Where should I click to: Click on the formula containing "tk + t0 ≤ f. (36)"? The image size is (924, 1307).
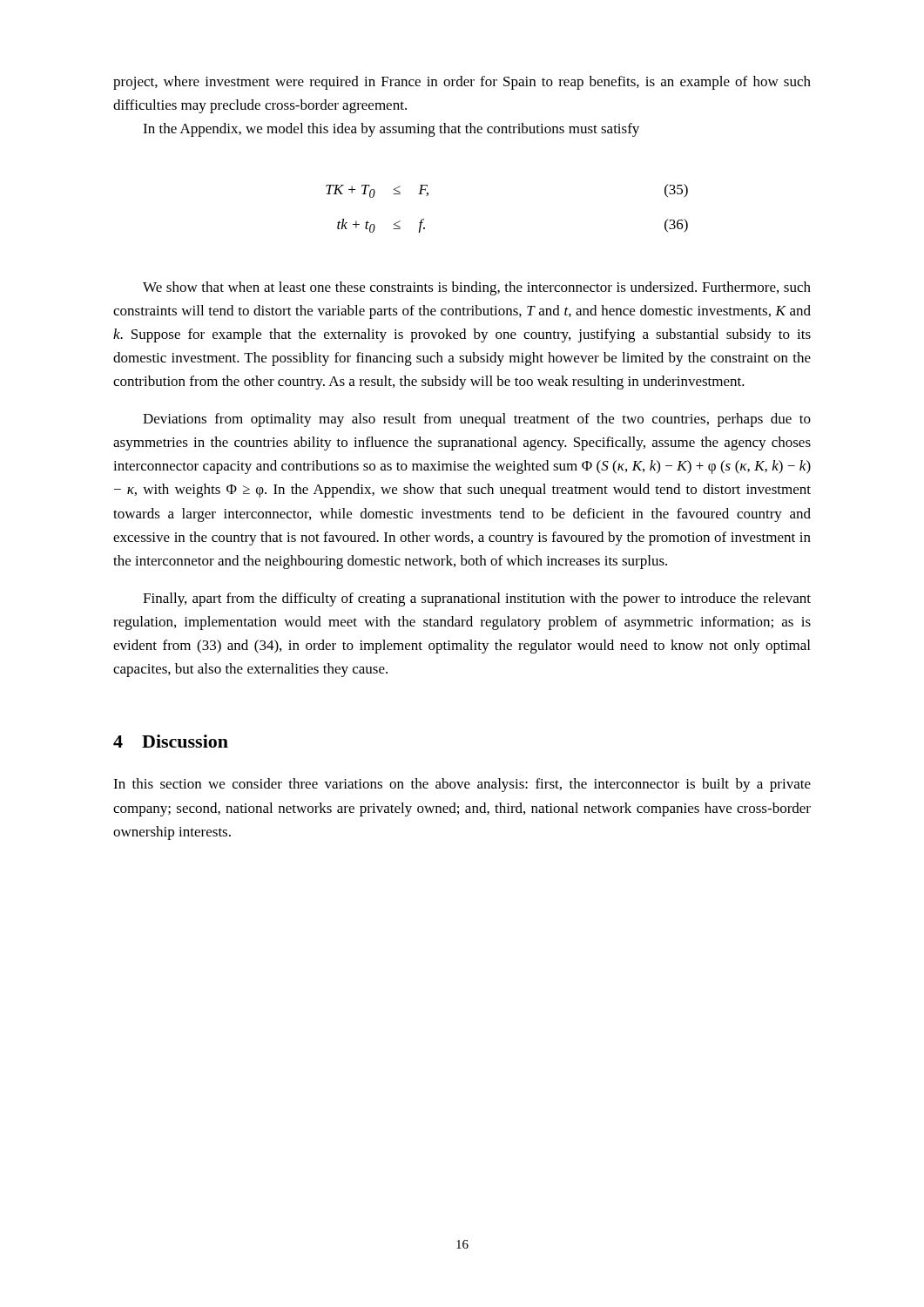pos(356,225)
